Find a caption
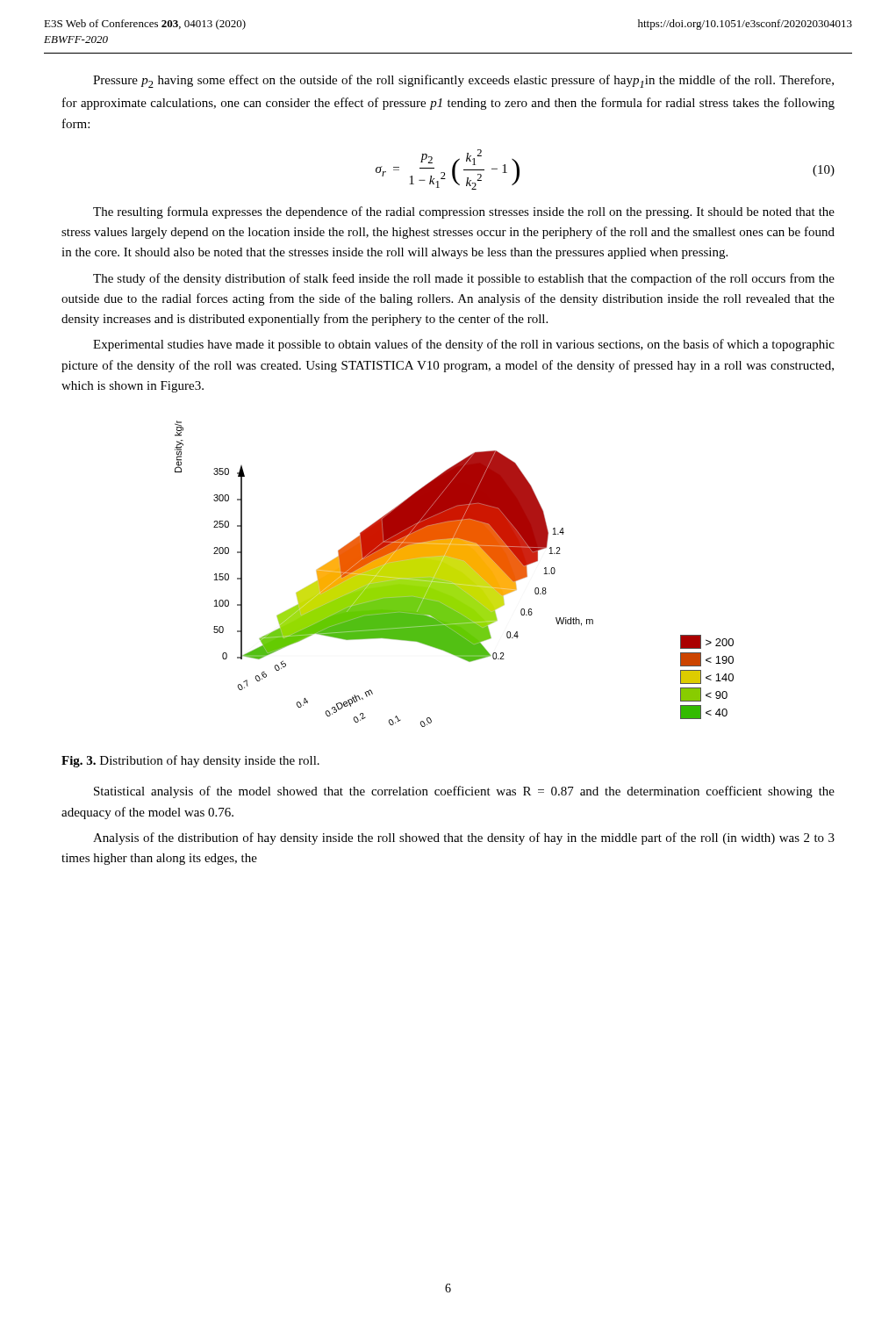Image resolution: width=896 pixels, height=1317 pixels. (x=448, y=761)
